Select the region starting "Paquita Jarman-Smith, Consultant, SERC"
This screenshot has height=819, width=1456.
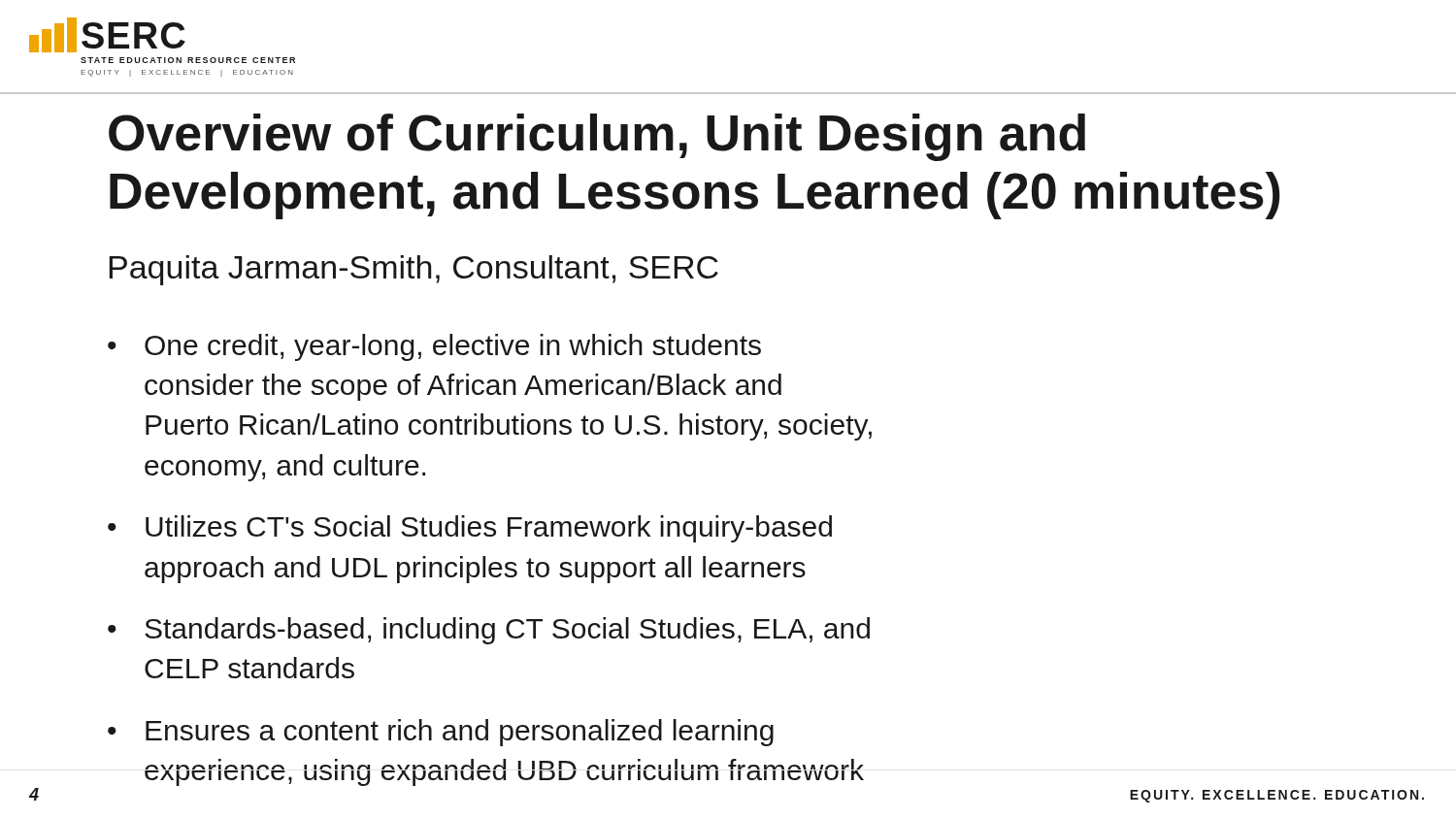414,270
